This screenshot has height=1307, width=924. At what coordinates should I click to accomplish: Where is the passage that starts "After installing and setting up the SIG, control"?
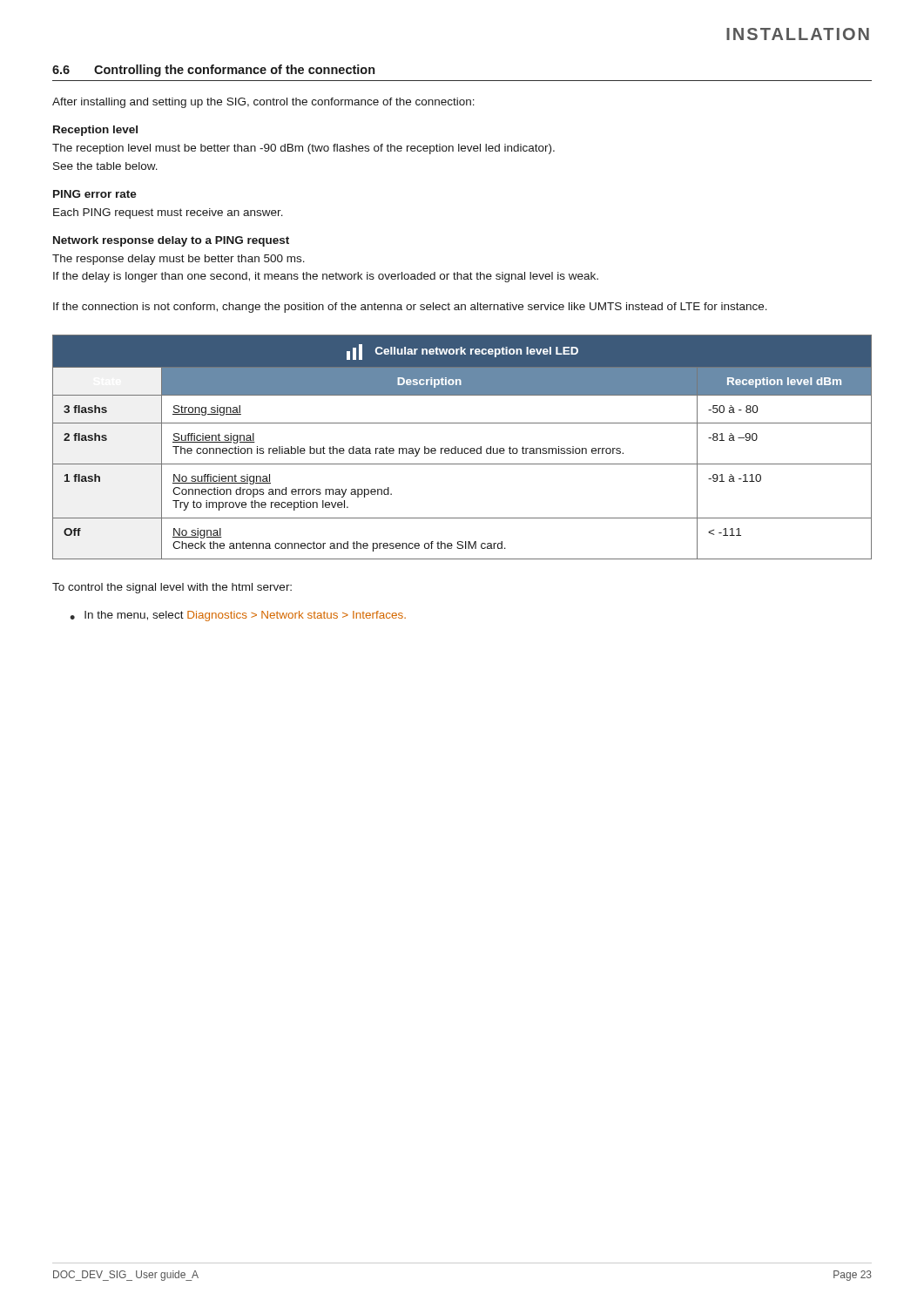[264, 102]
